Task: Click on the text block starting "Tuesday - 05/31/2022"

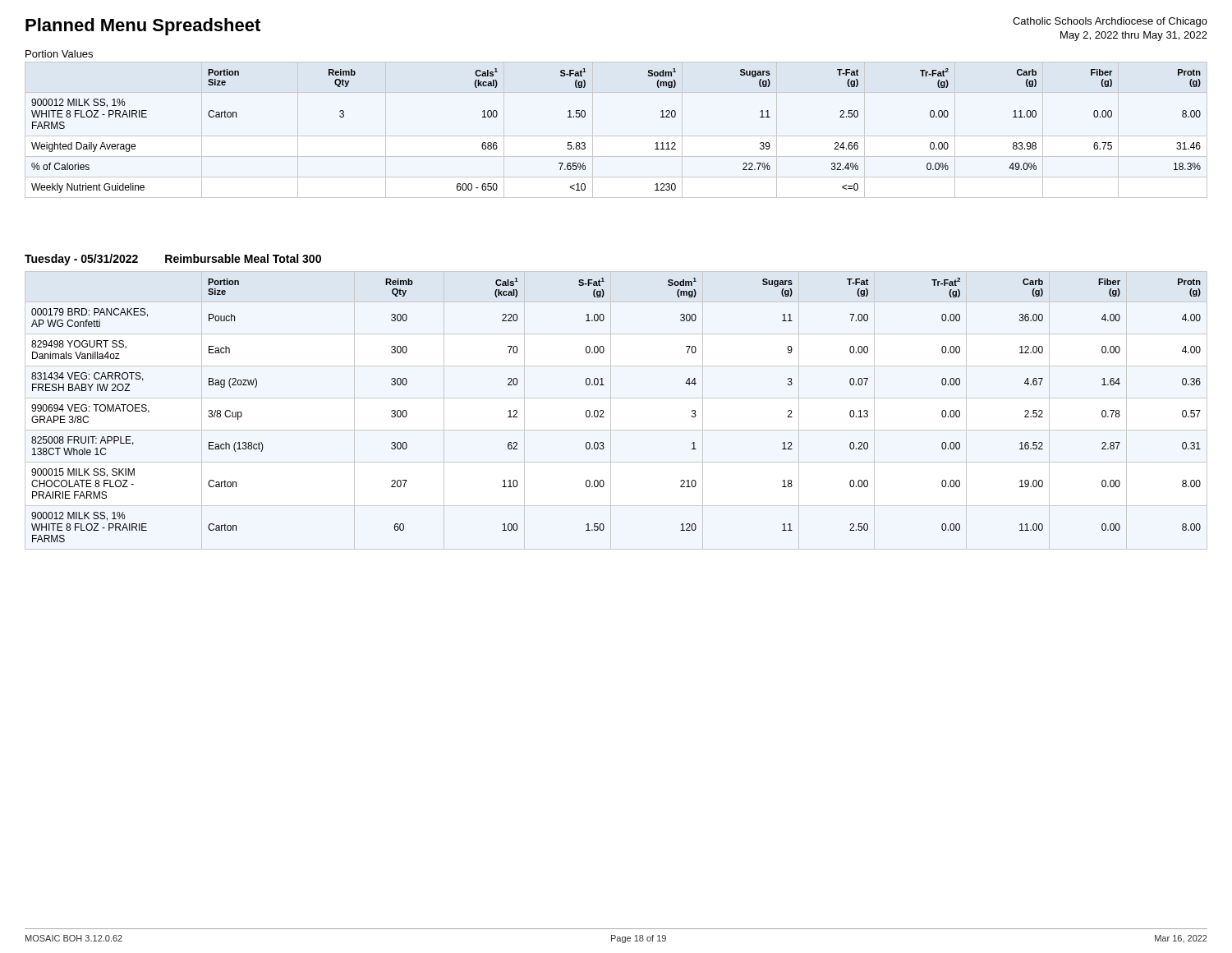Action: click(x=81, y=259)
